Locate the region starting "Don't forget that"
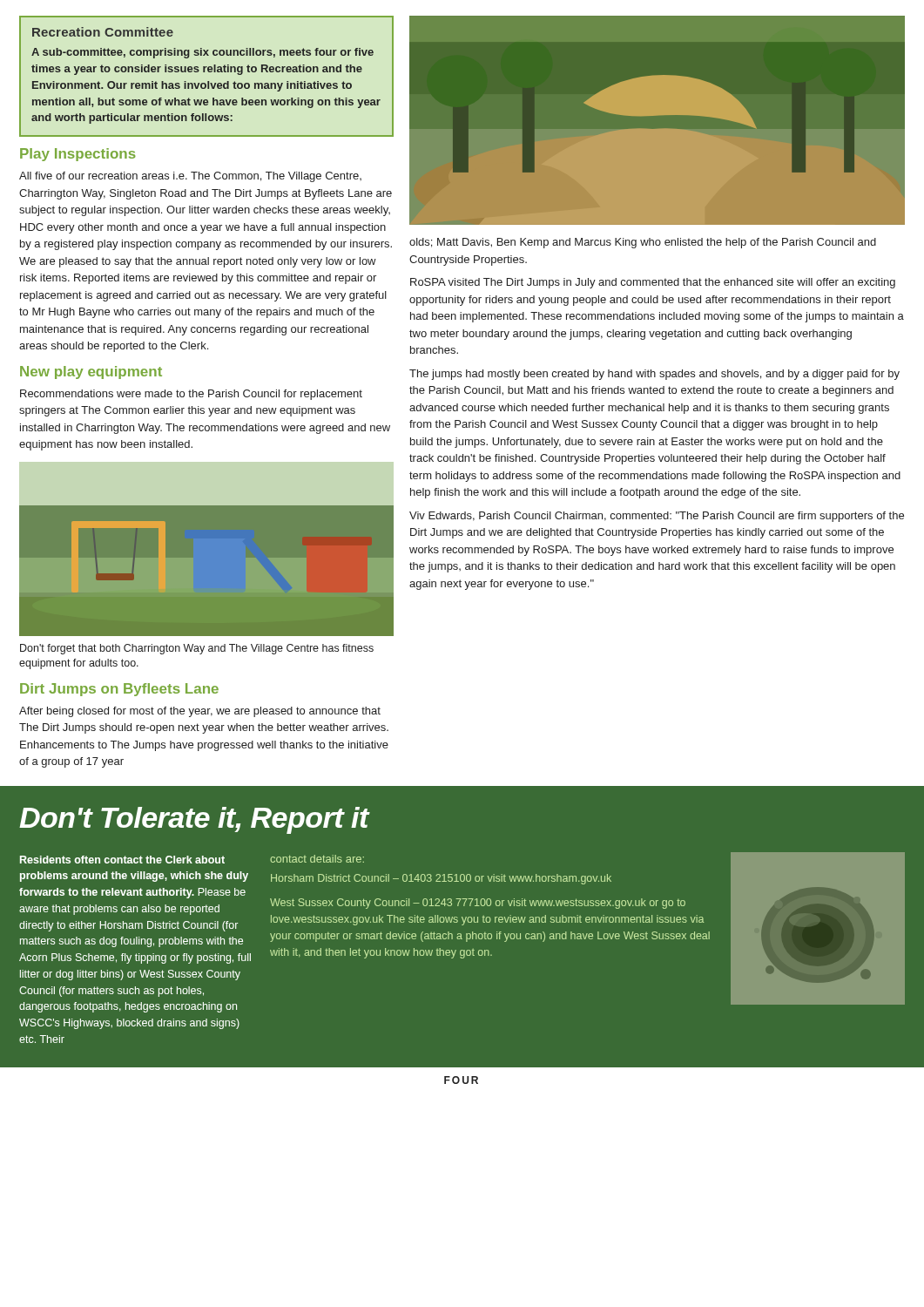Image resolution: width=924 pixels, height=1307 pixels. (x=196, y=656)
